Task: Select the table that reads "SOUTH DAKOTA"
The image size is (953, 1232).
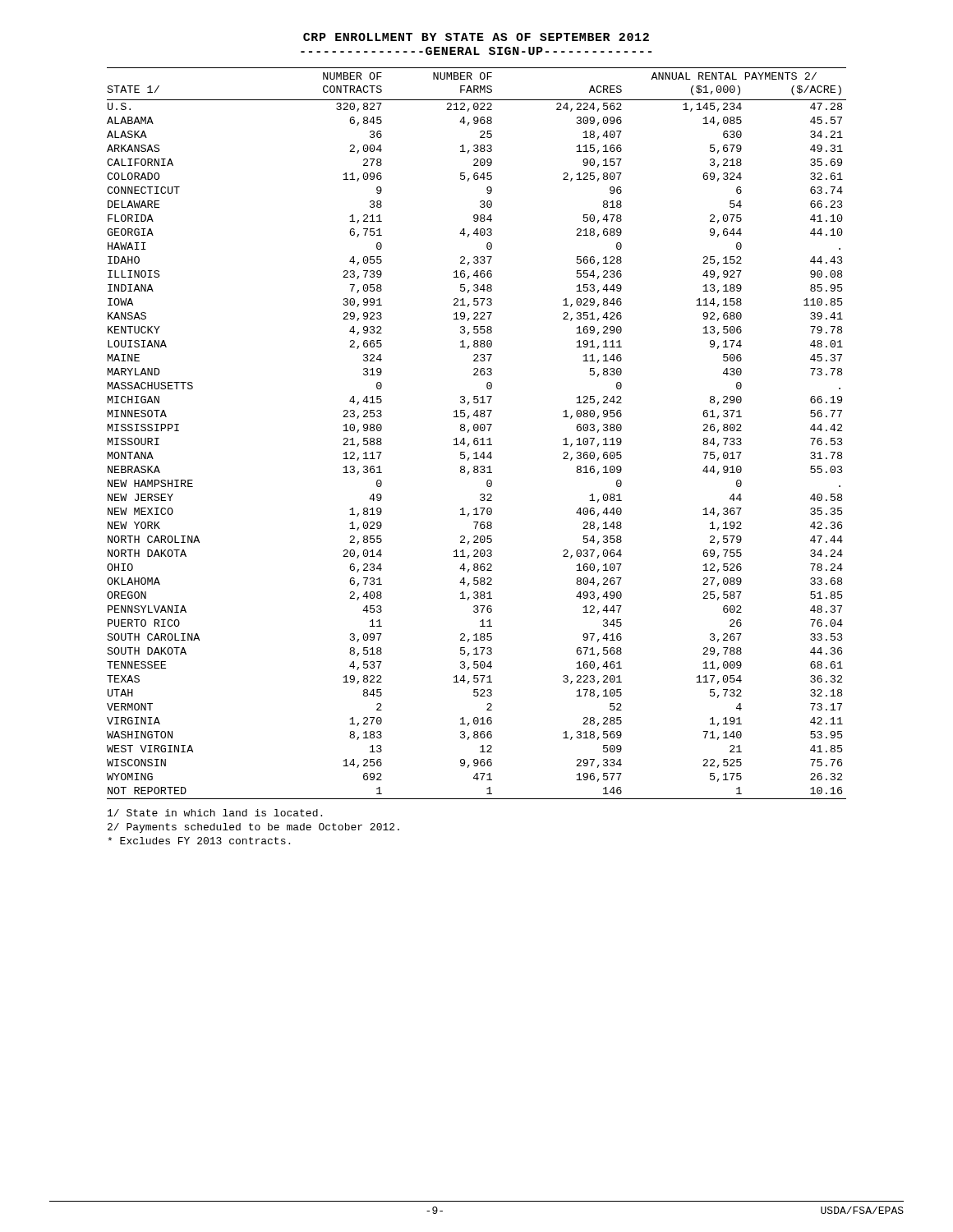Action: click(x=476, y=433)
